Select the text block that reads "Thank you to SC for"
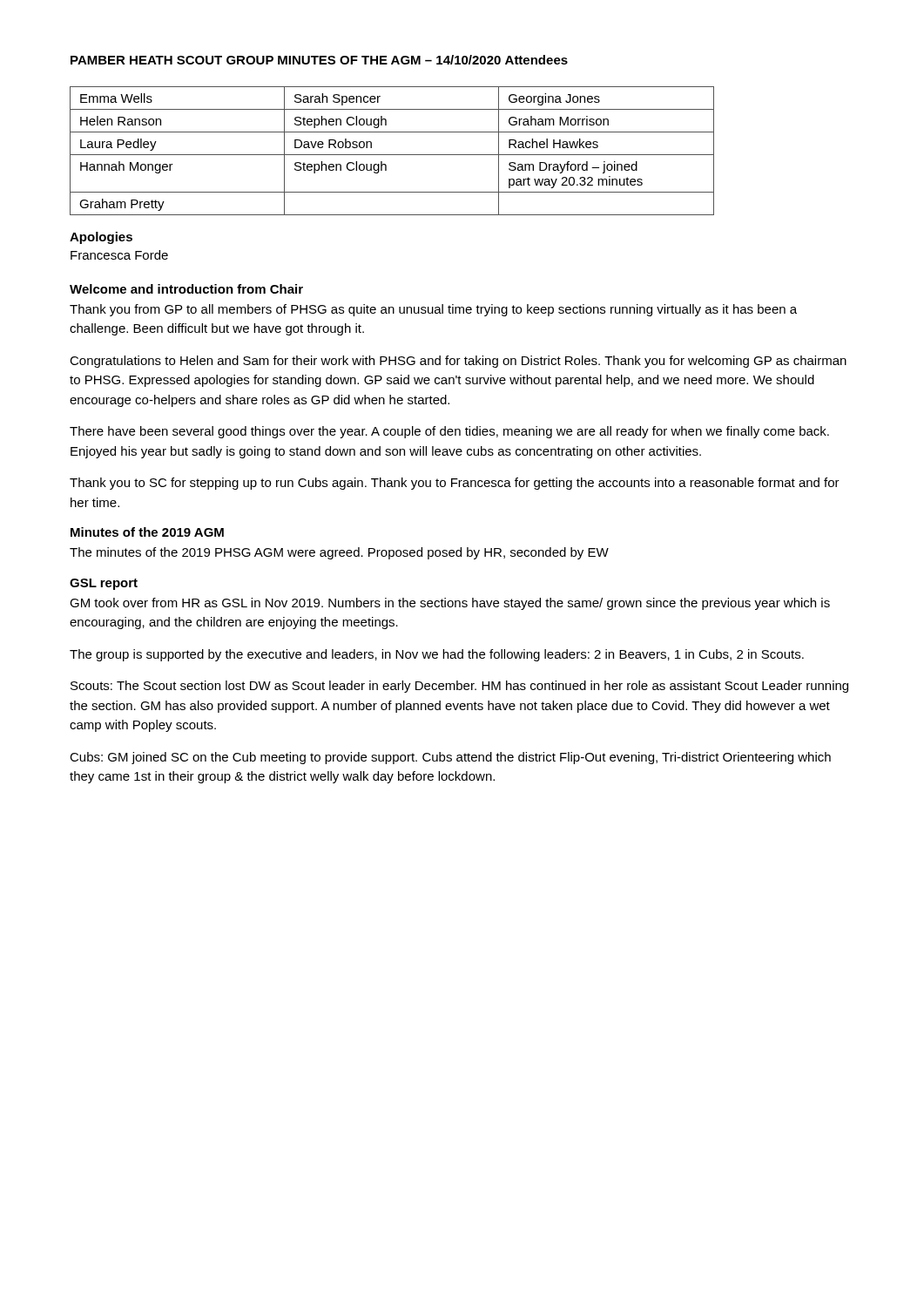This screenshot has width=924, height=1307. point(454,492)
